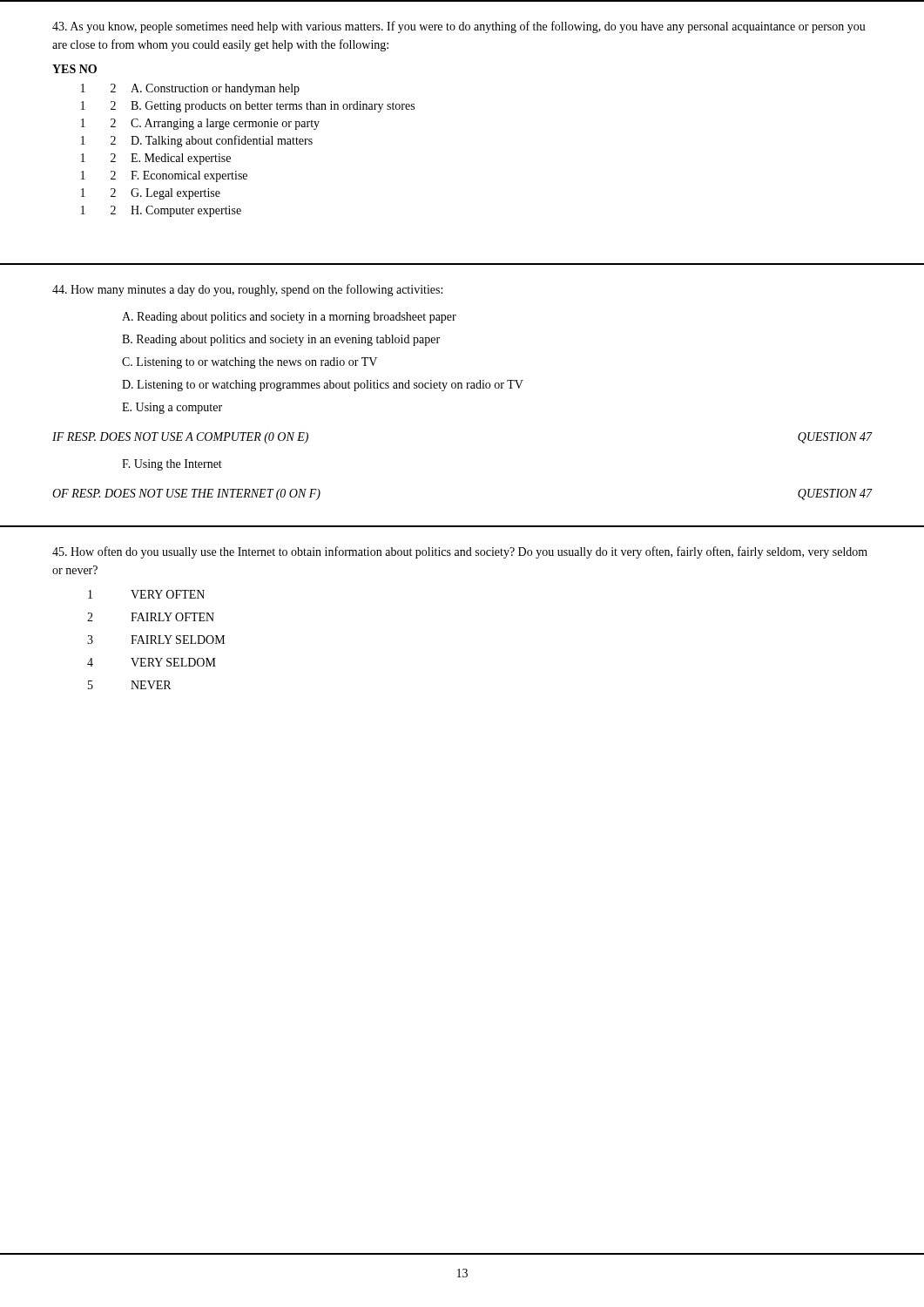
Task: Locate the list item that reads "A. Reading about politics and society in"
Action: [x=289, y=317]
